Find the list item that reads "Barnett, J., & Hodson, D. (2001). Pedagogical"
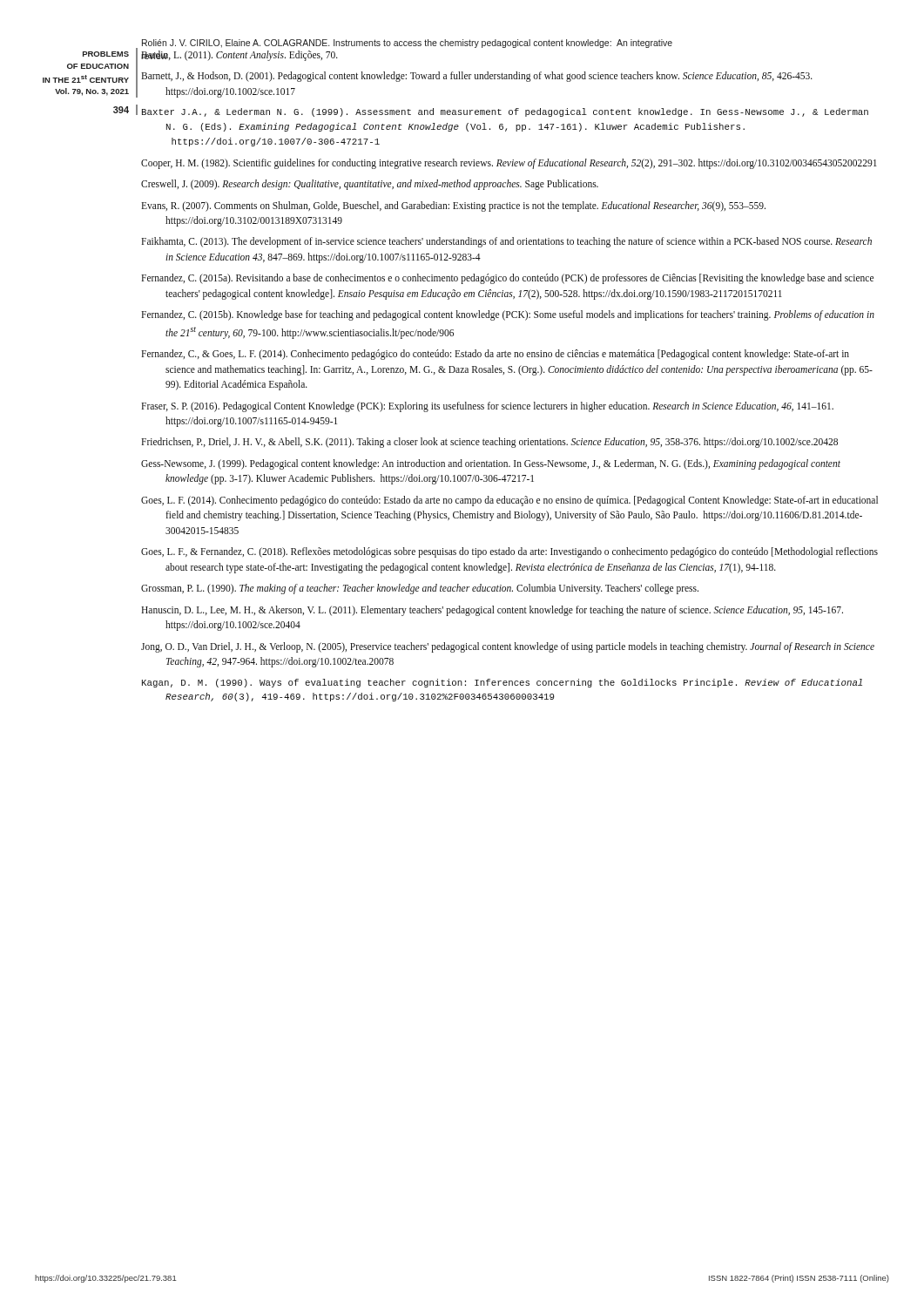This screenshot has height=1307, width=924. (477, 84)
